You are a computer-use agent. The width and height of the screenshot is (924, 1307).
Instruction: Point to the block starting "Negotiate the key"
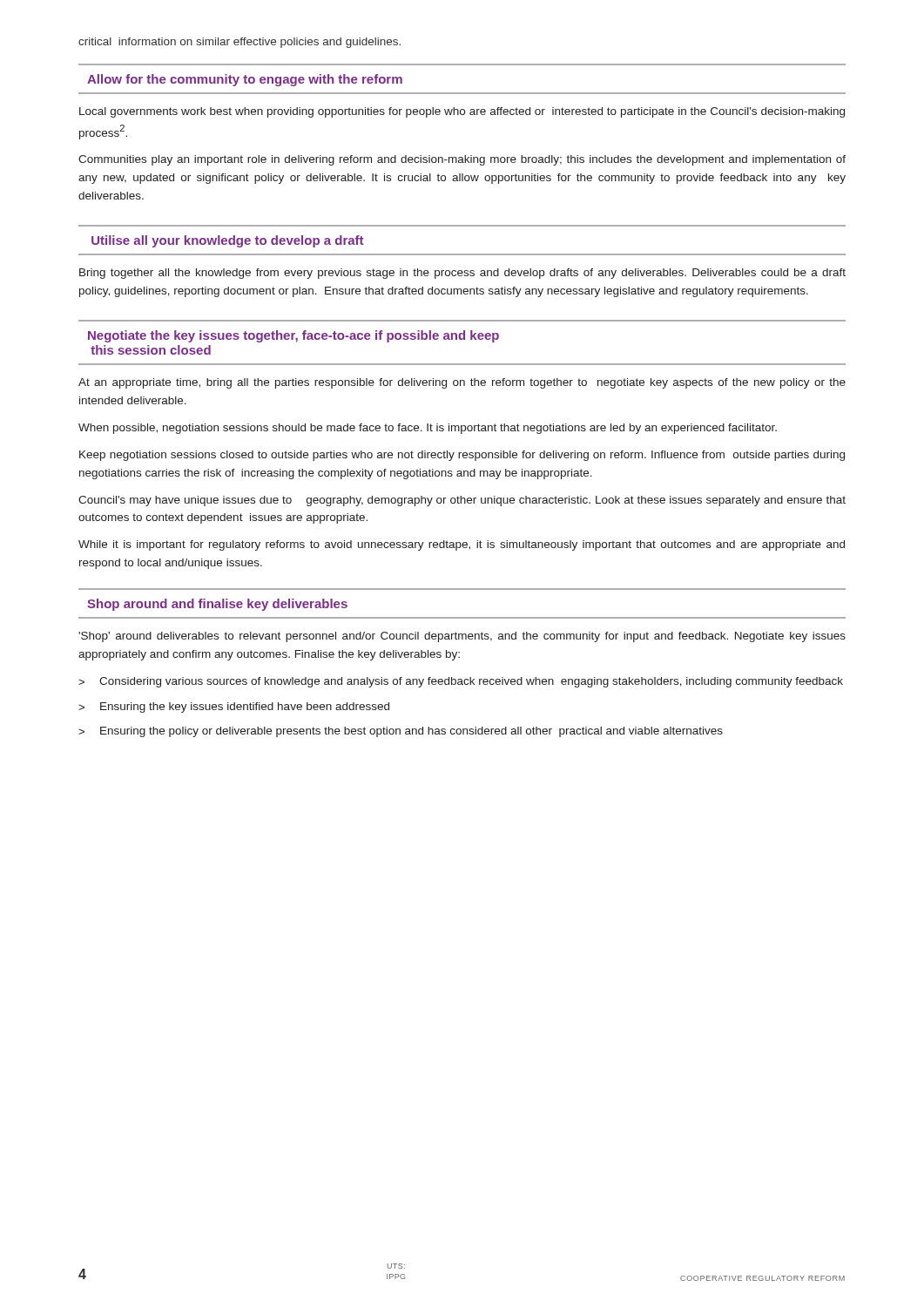click(x=462, y=342)
